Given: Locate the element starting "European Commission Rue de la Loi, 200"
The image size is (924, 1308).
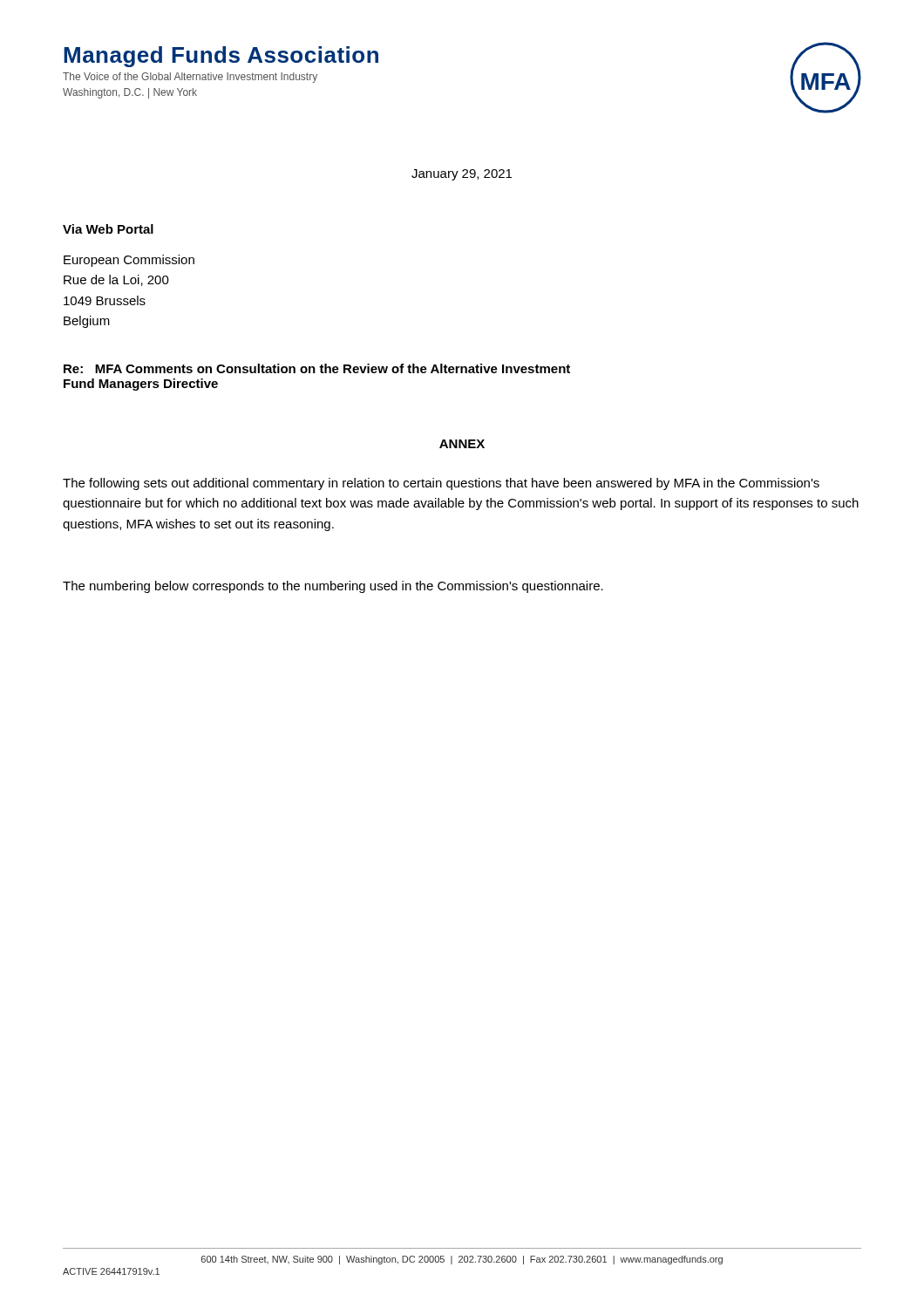Looking at the screenshot, I should 129,290.
